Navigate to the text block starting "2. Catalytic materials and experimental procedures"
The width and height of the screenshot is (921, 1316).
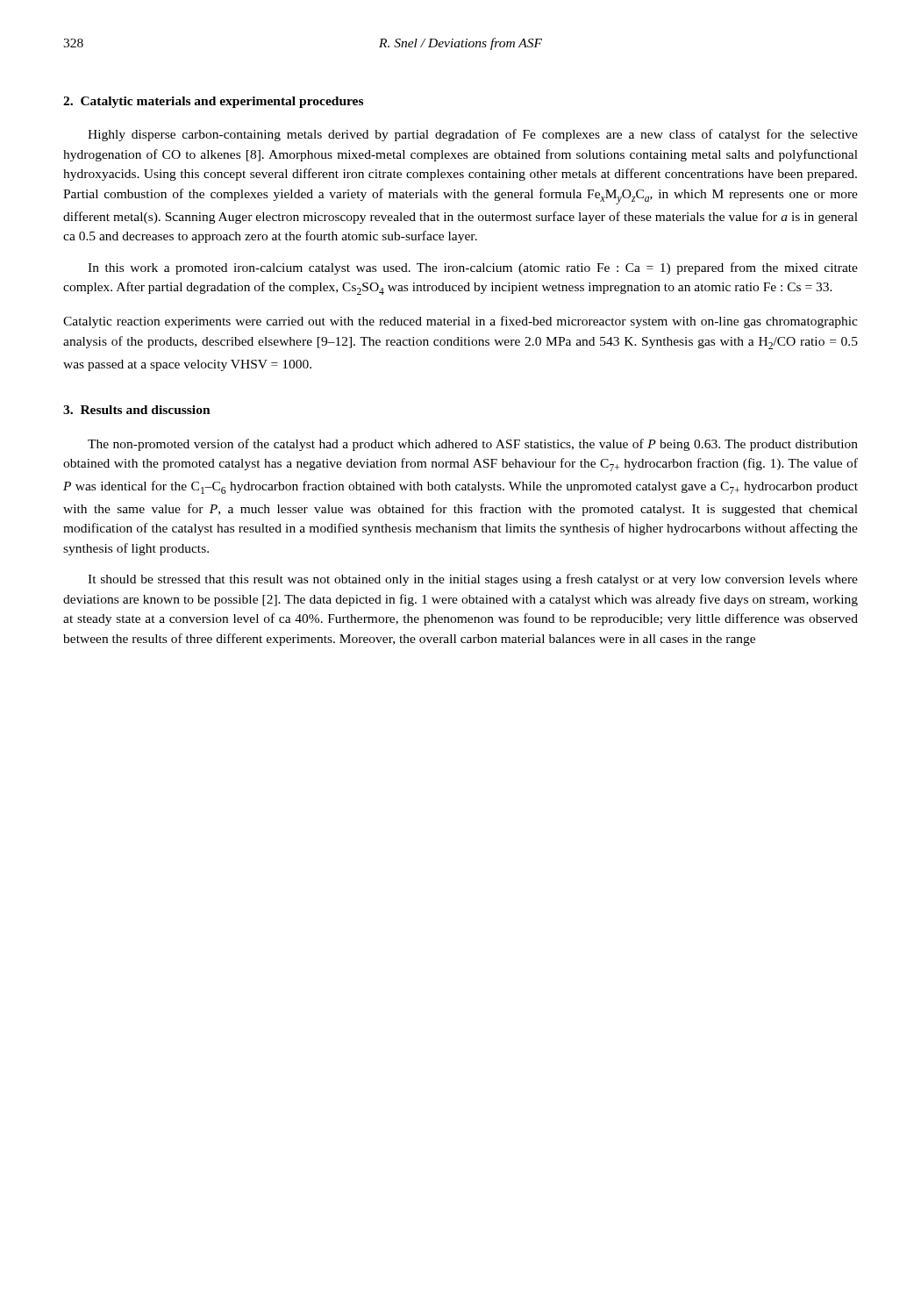coord(213,100)
